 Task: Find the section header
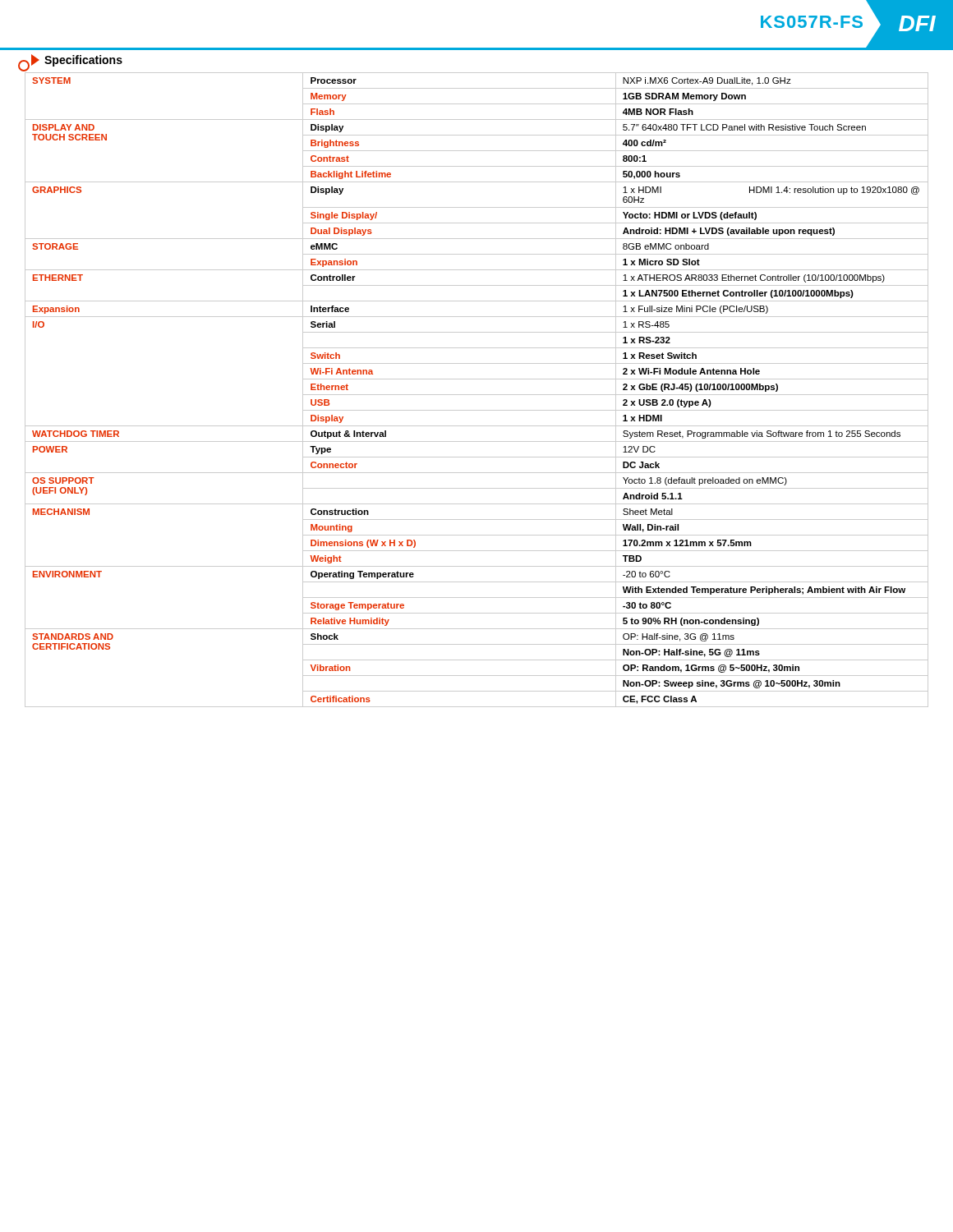tap(77, 60)
